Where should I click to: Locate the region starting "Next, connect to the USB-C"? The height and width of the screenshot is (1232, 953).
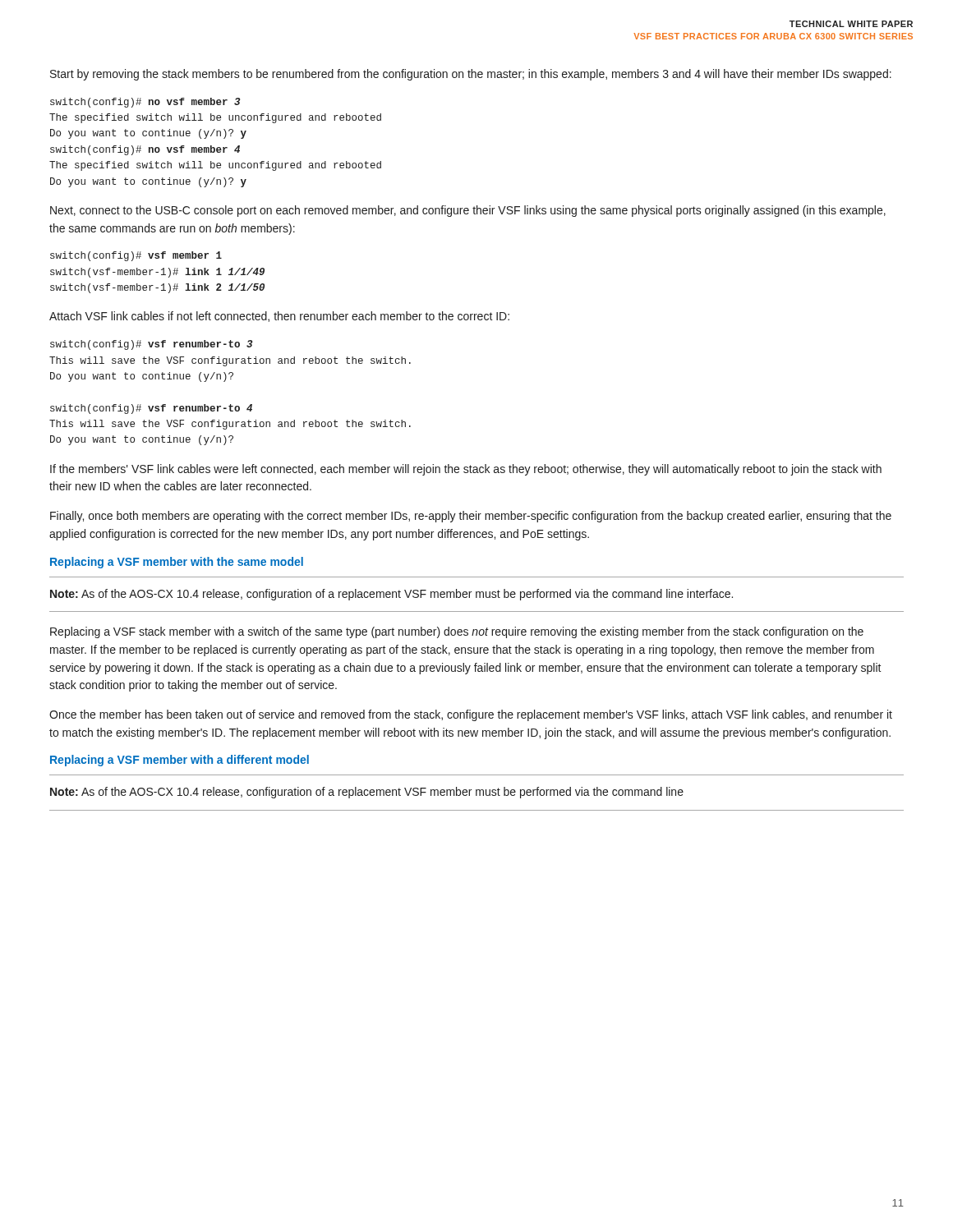[x=468, y=219]
